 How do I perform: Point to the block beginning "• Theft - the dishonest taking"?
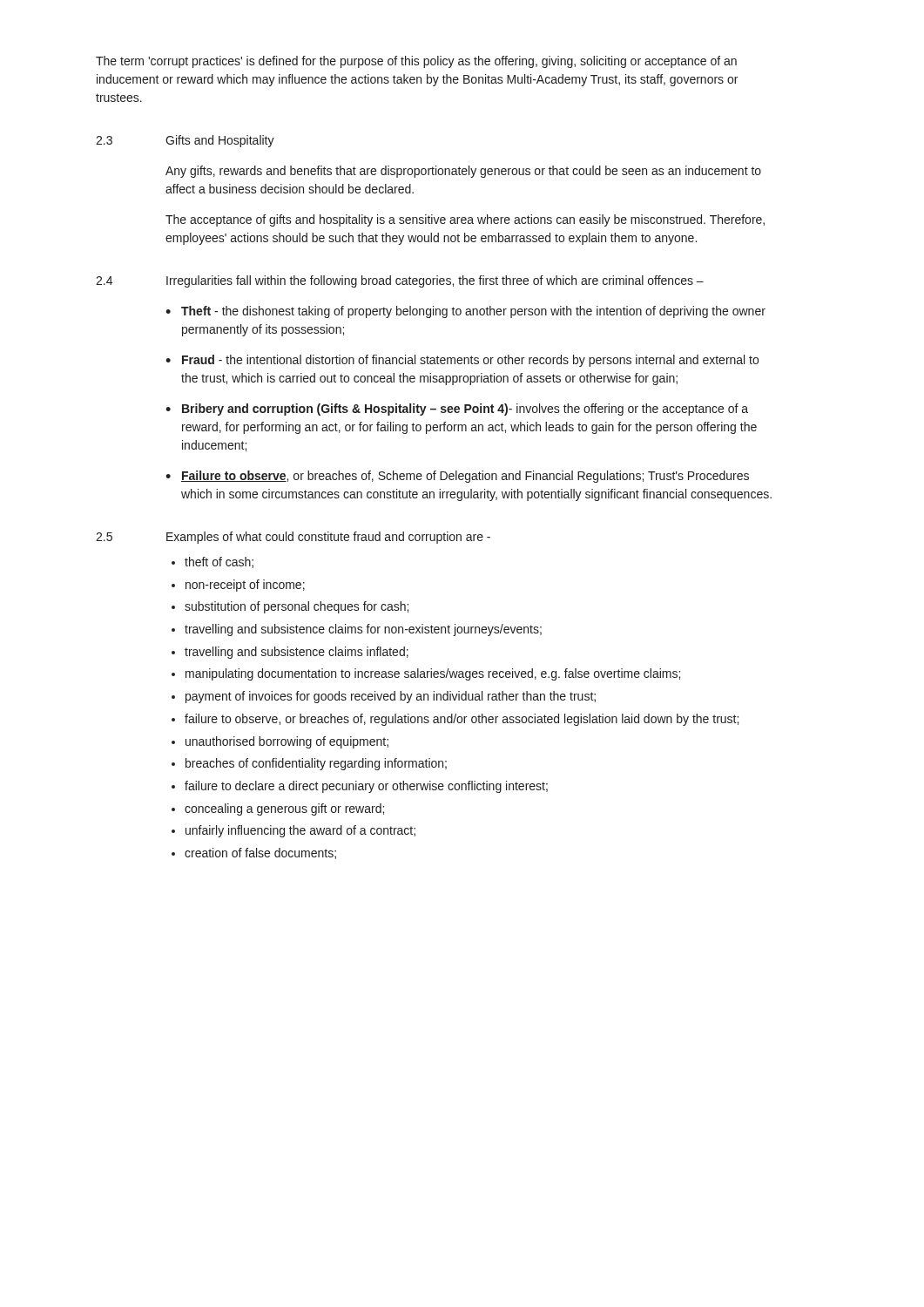tap(470, 321)
